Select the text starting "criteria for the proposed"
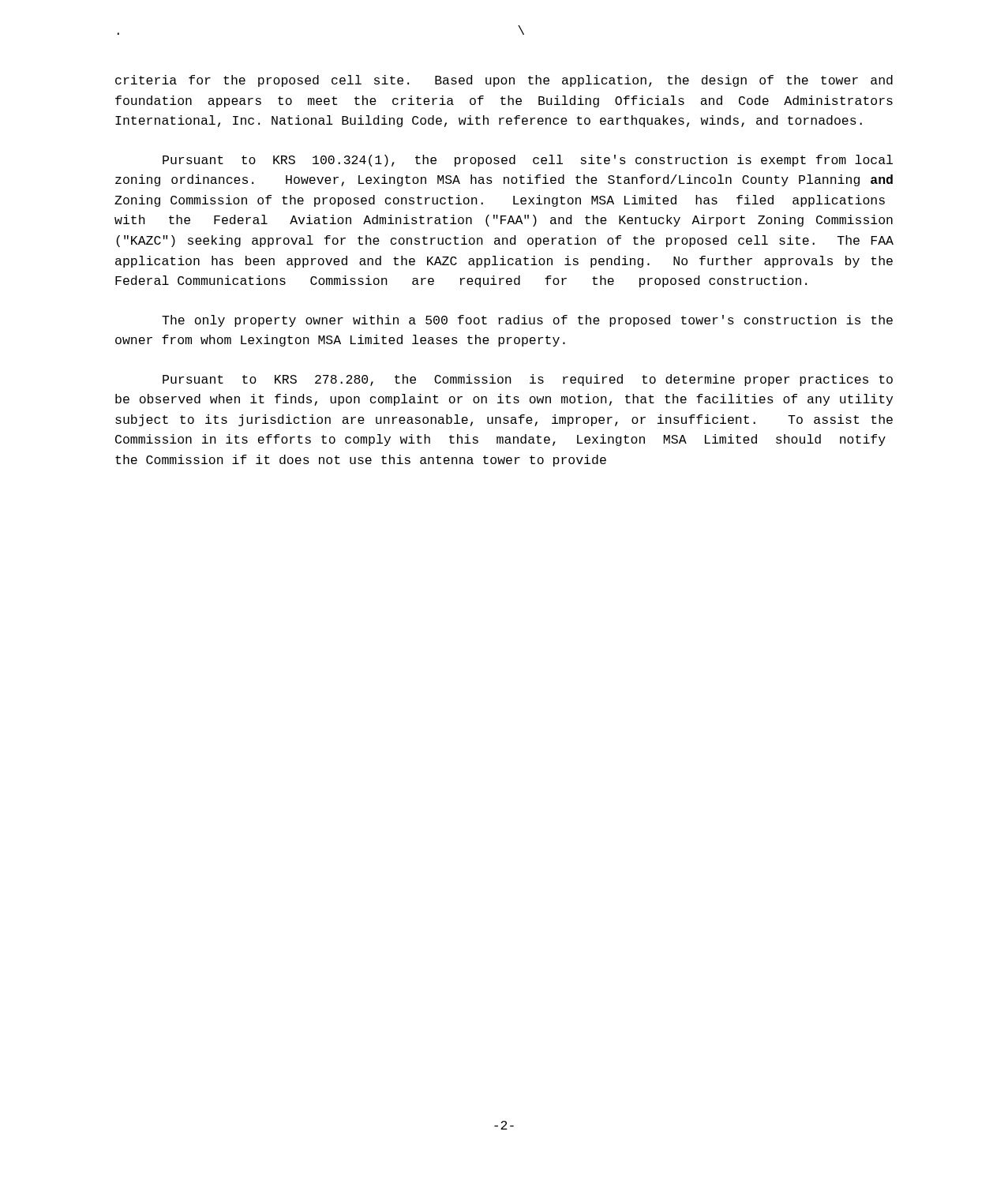Image resolution: width=1008 pixels, height=1184 pixels. [x=504, y=101]
